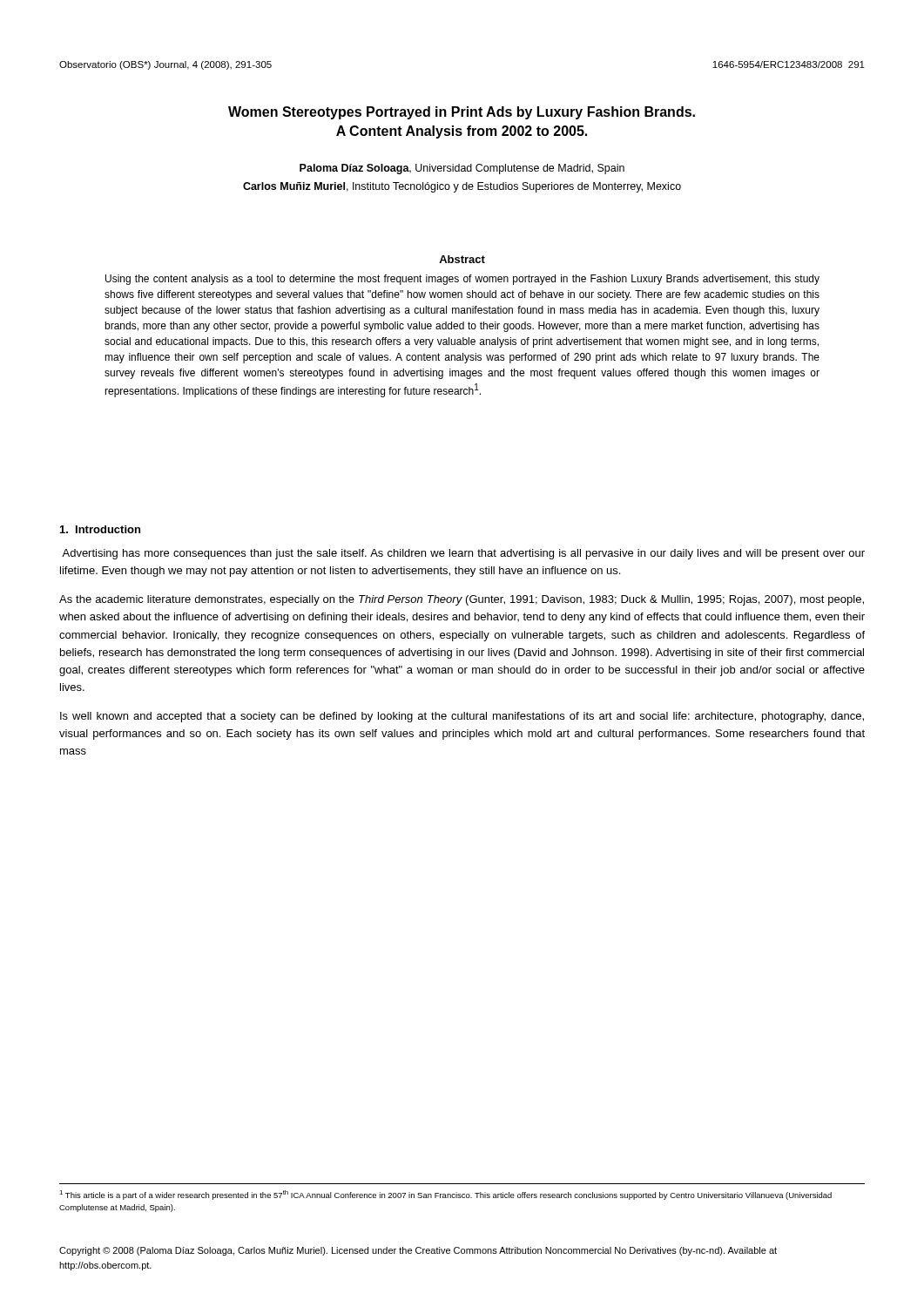The image size is (924, 1307).
Task: Locate the text starting "Copyright © 2008 (Paloma Díaz"
Action: tap(462, 1258)
